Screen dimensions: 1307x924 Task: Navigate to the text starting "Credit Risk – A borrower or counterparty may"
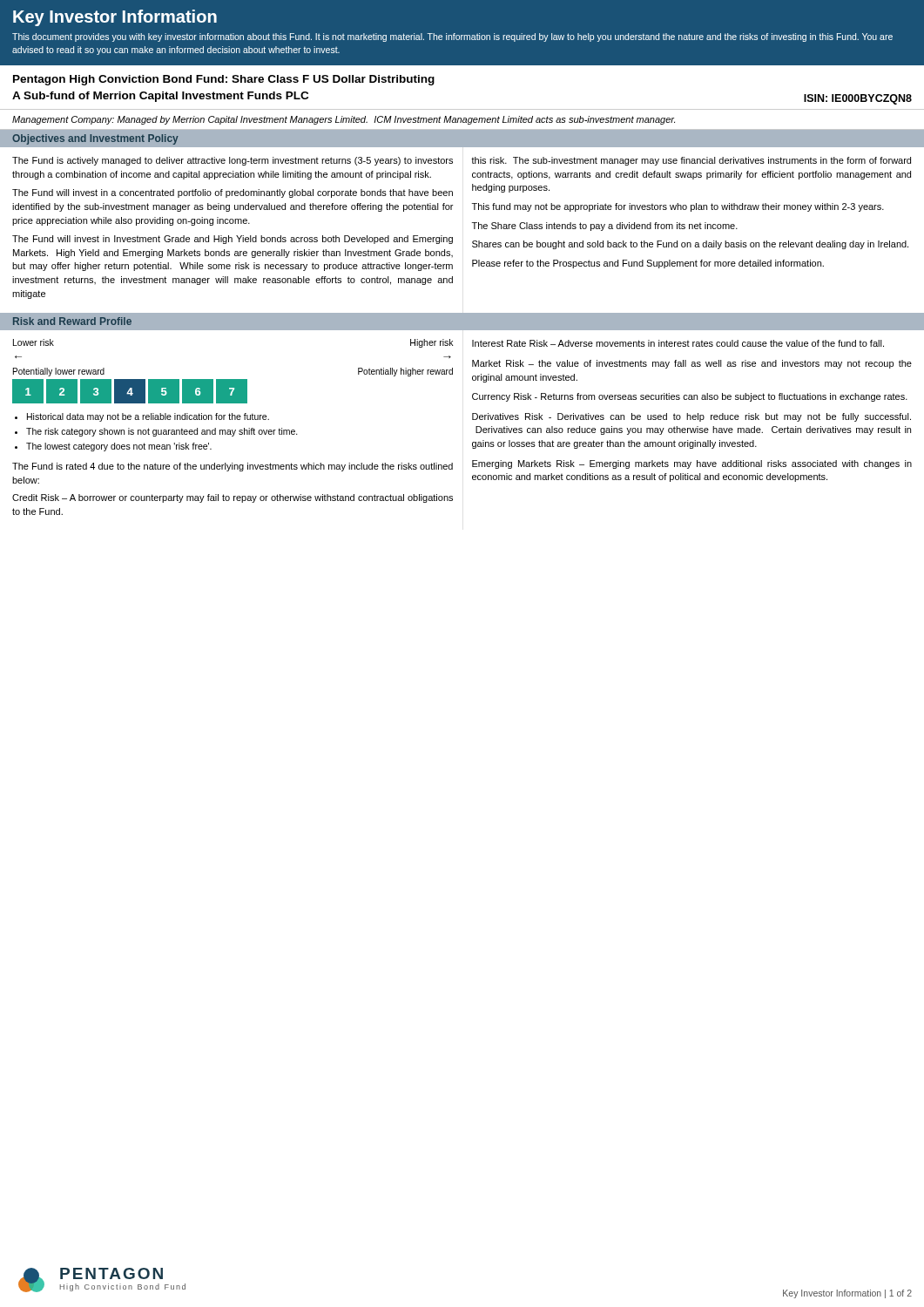(233, 505)
